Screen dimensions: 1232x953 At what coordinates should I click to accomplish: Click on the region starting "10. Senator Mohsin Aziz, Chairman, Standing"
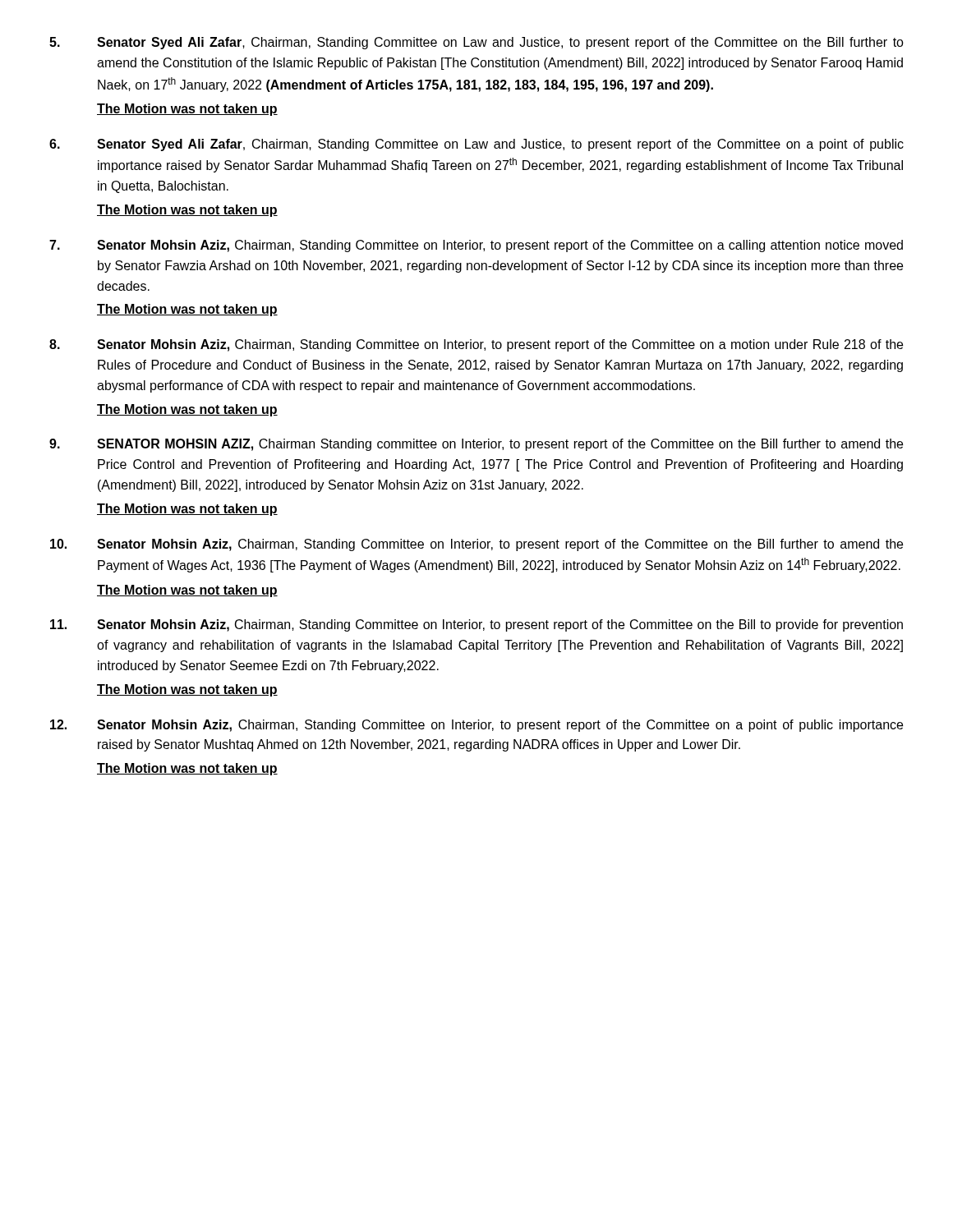[x=476, y=567]
